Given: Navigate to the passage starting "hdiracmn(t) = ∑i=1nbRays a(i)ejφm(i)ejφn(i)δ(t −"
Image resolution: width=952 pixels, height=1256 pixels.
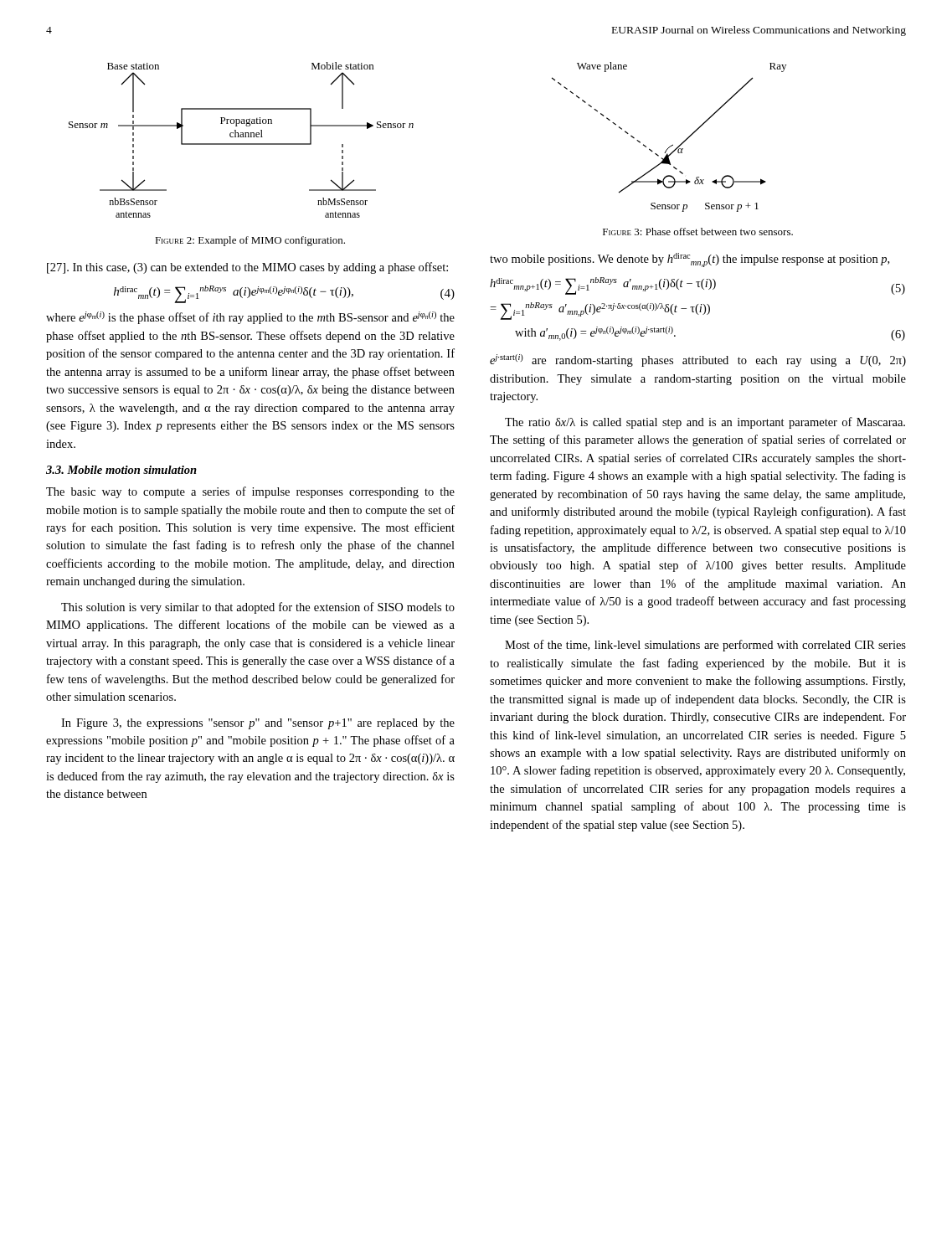Looking at the screenshot, I should click(x=250, y=293).
